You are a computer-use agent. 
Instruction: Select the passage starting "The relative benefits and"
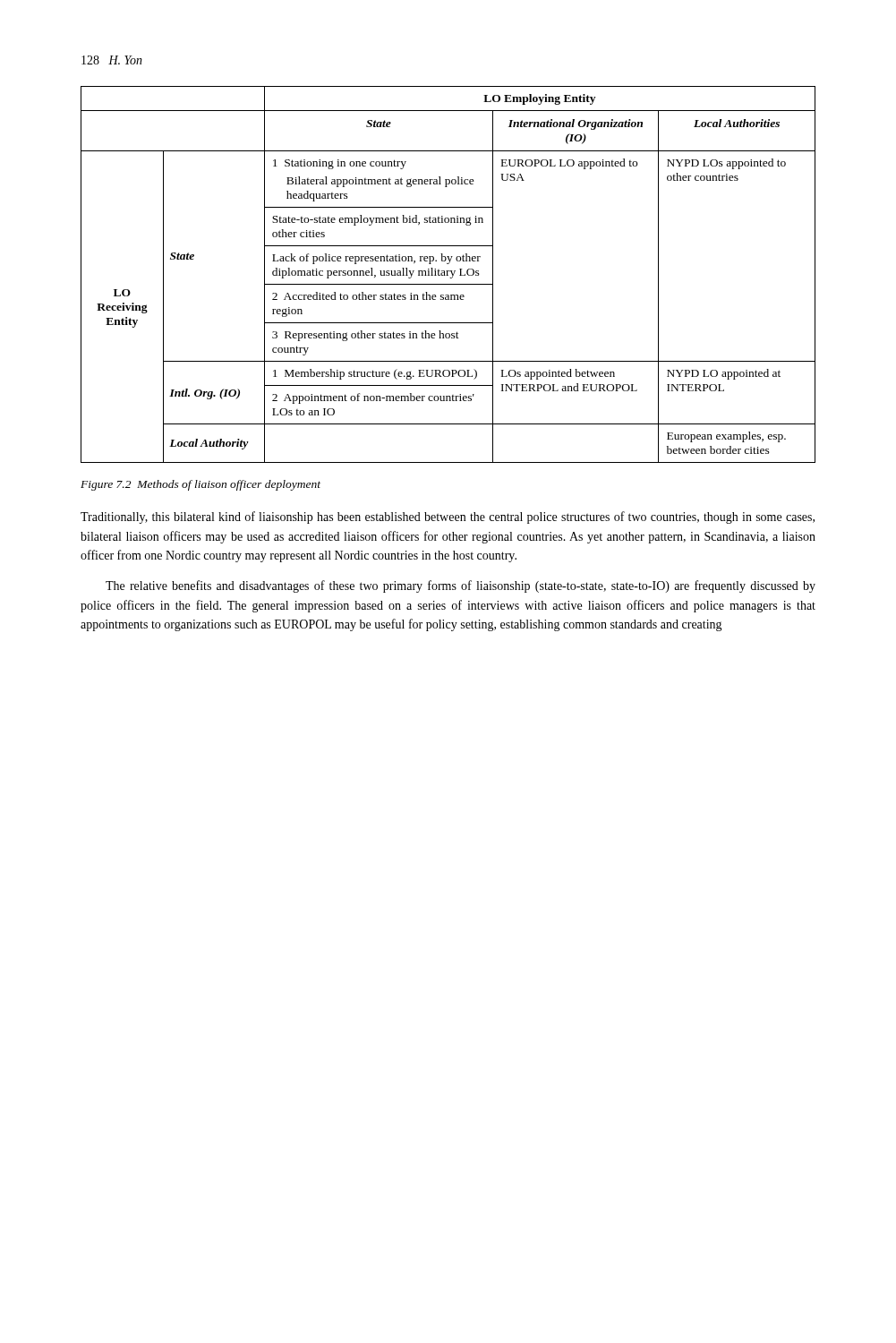click(x=448, y=605)
